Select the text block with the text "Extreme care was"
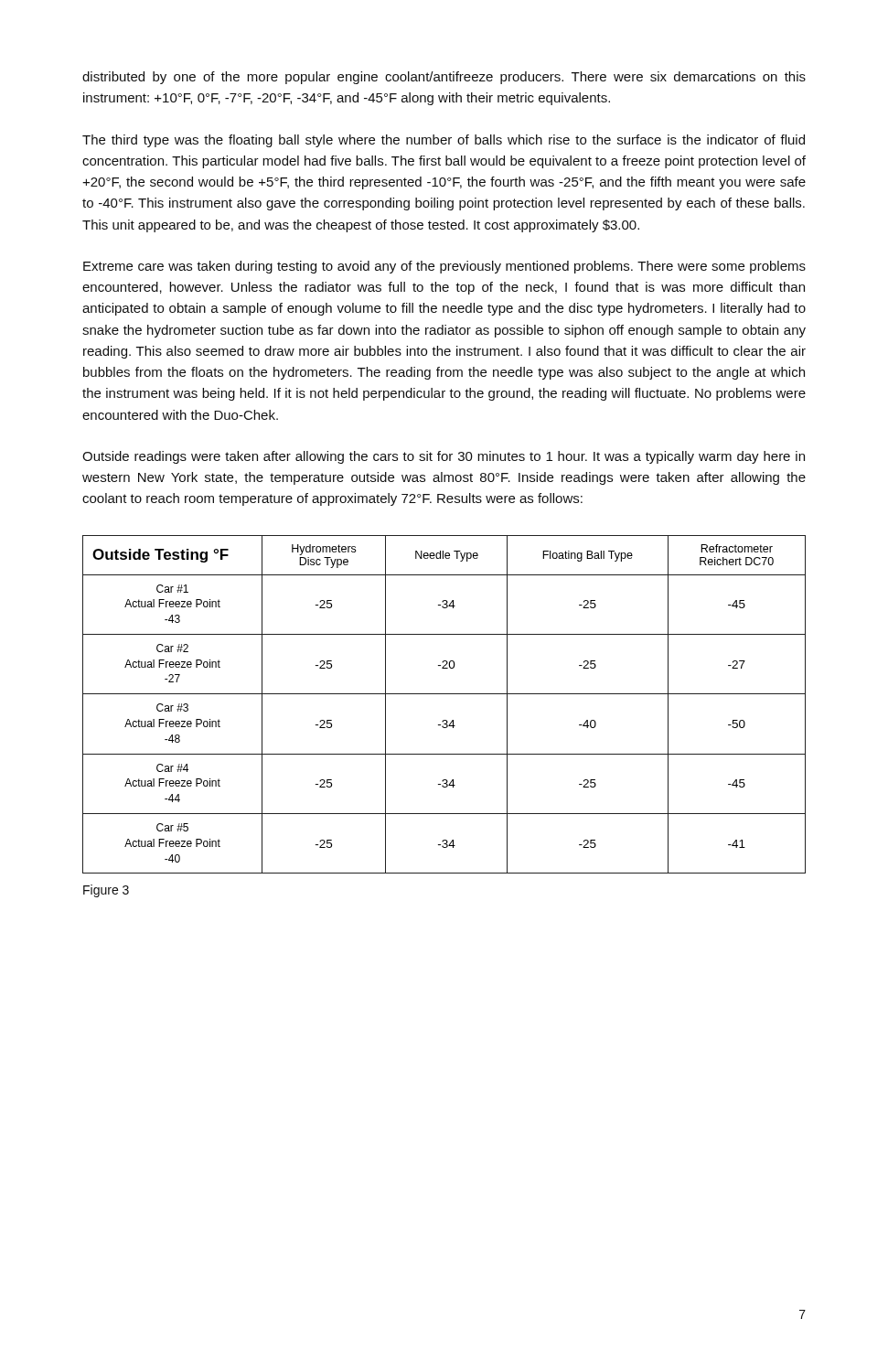Viewport: 888px width, 1372px height. (x=444, y=340)
